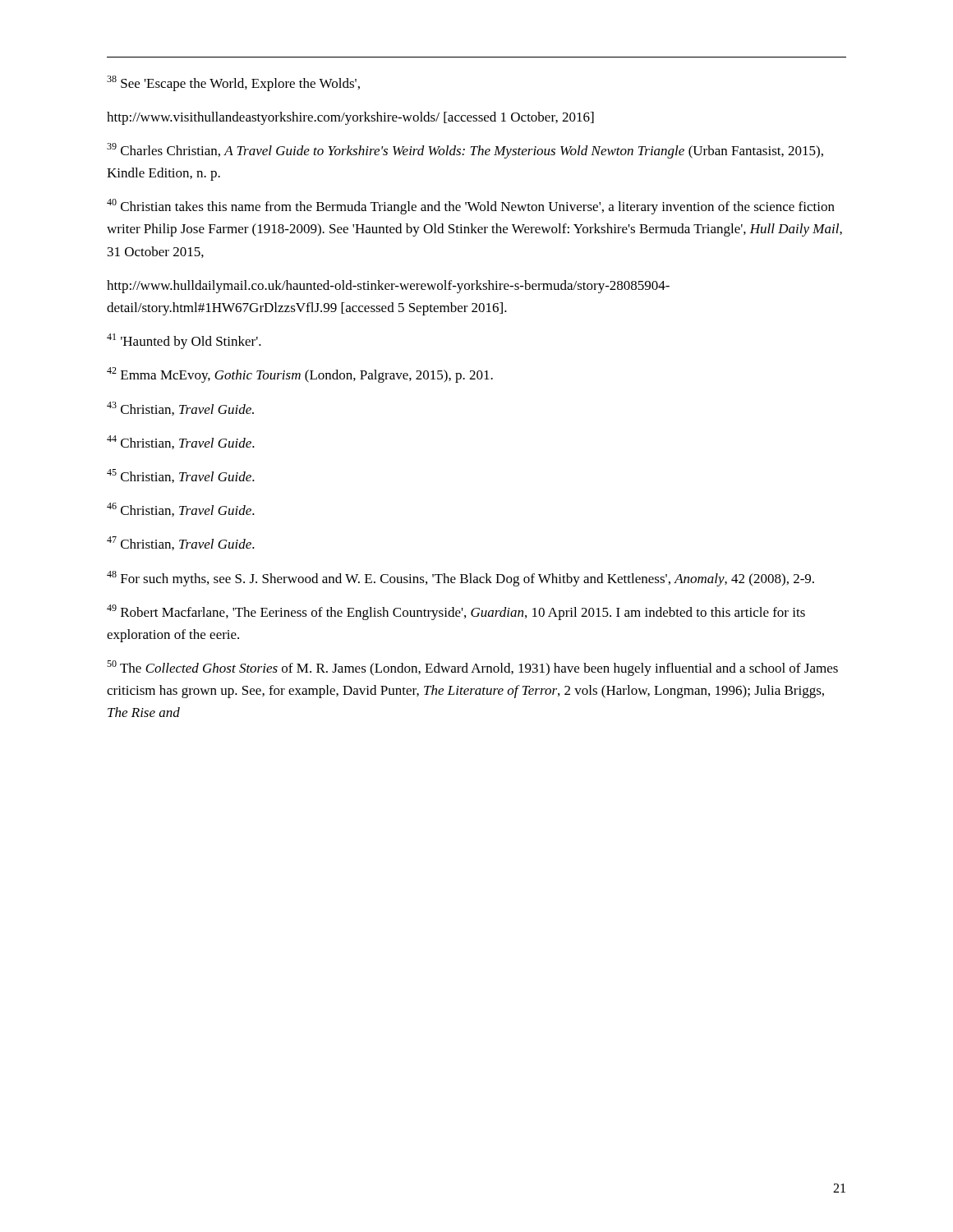Select the footnote containing "49 Robert Macfarlane, 'The Eeriness of the English"
Screen dimensions: 1232x953
tap(456, 622)
